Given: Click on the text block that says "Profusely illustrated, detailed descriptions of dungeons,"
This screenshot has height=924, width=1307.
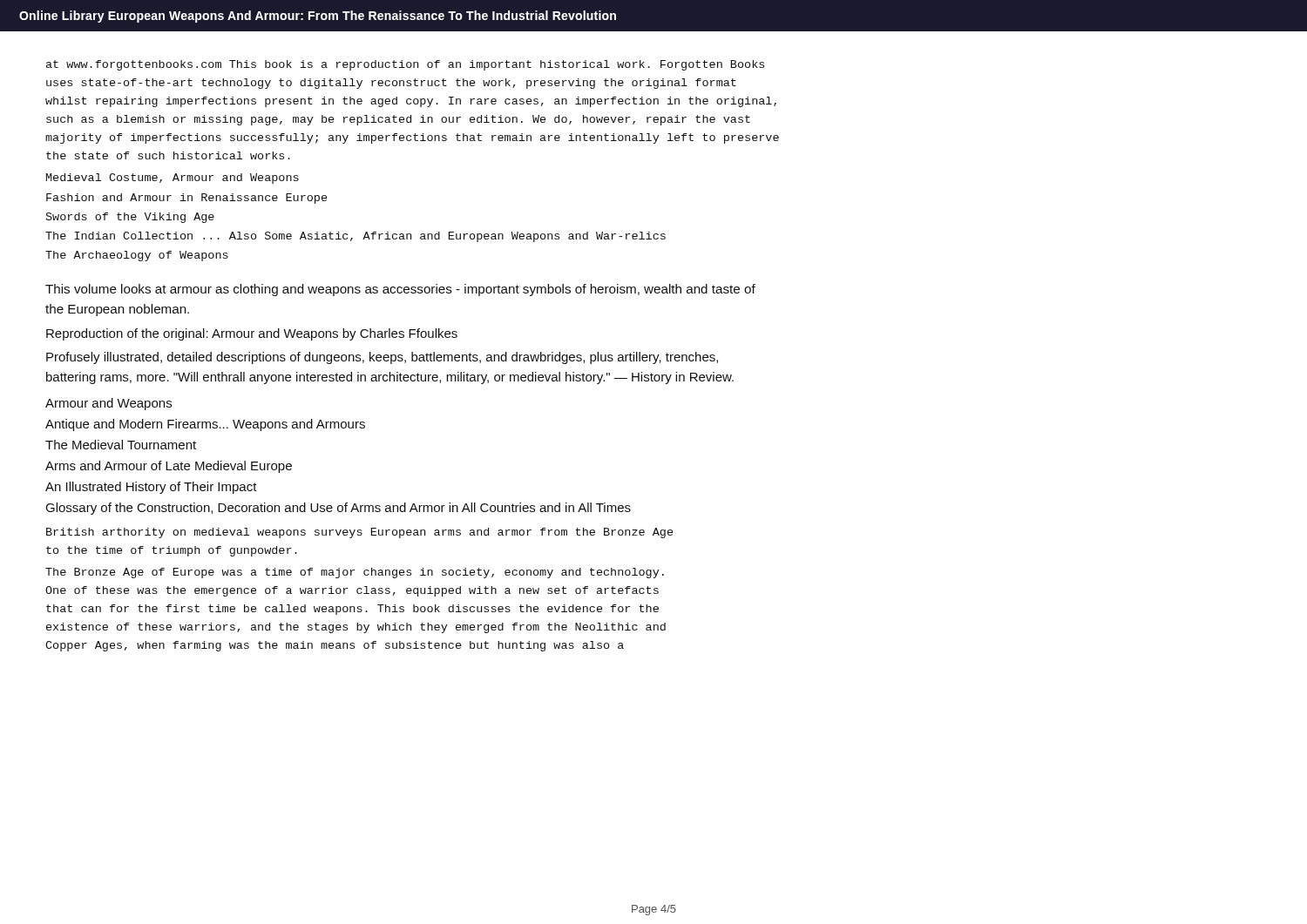Looking at the screenshot, I should point(390,367).
